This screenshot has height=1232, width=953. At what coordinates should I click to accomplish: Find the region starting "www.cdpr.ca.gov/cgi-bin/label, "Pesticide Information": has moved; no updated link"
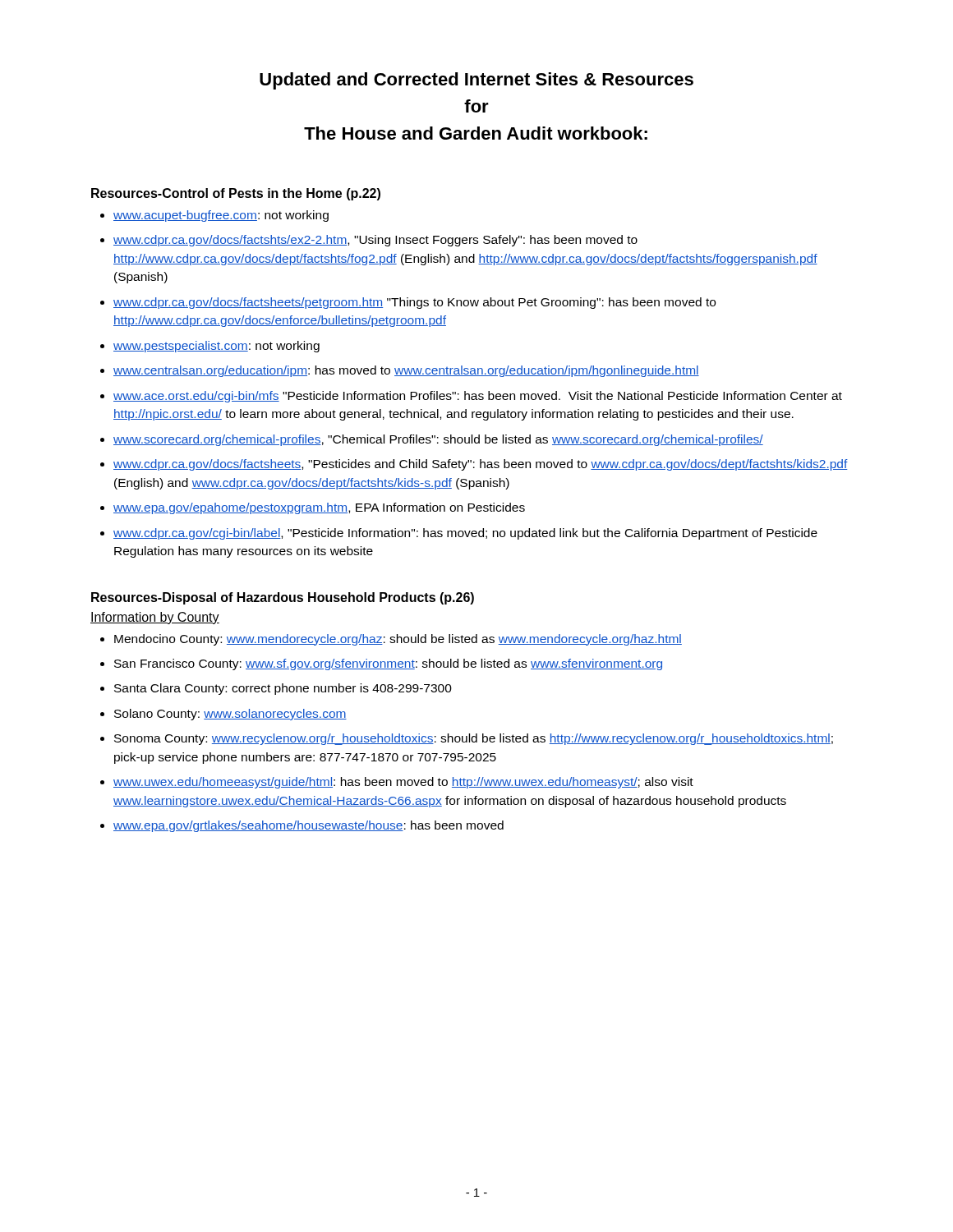pos(465,542)
